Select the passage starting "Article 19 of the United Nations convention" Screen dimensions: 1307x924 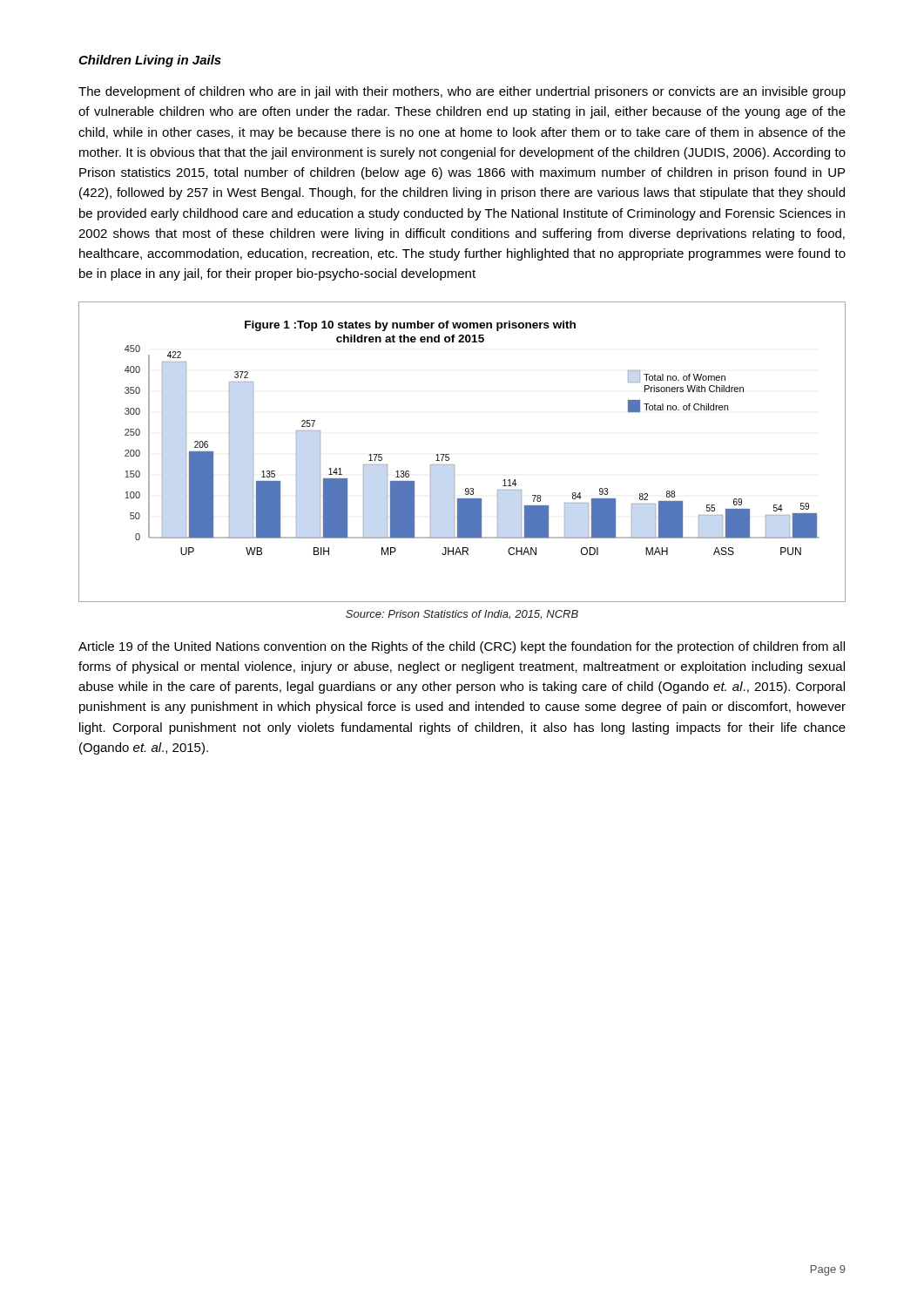click(x=462, y=696)
